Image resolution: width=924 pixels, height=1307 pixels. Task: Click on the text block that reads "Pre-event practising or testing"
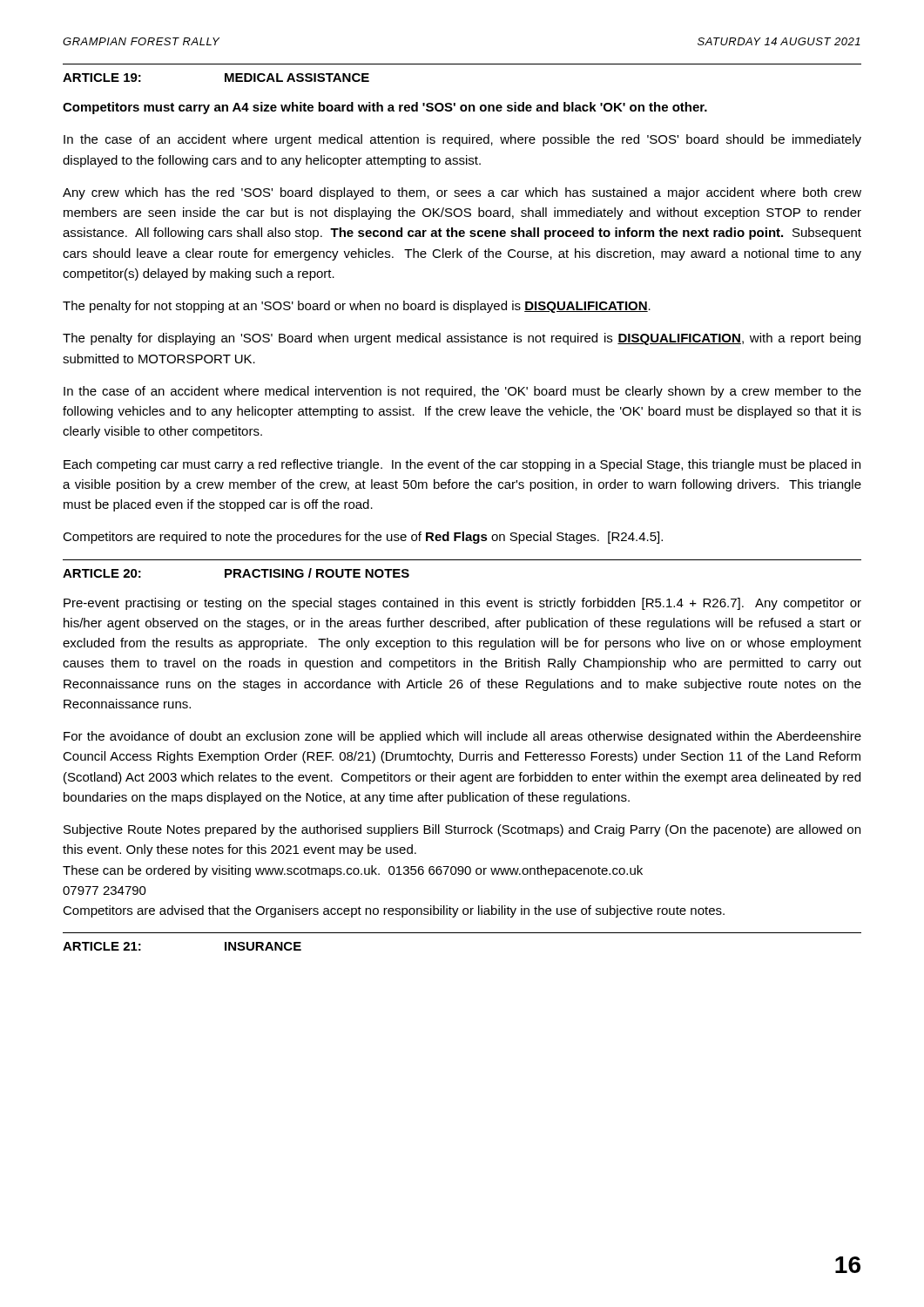point(462,653)
